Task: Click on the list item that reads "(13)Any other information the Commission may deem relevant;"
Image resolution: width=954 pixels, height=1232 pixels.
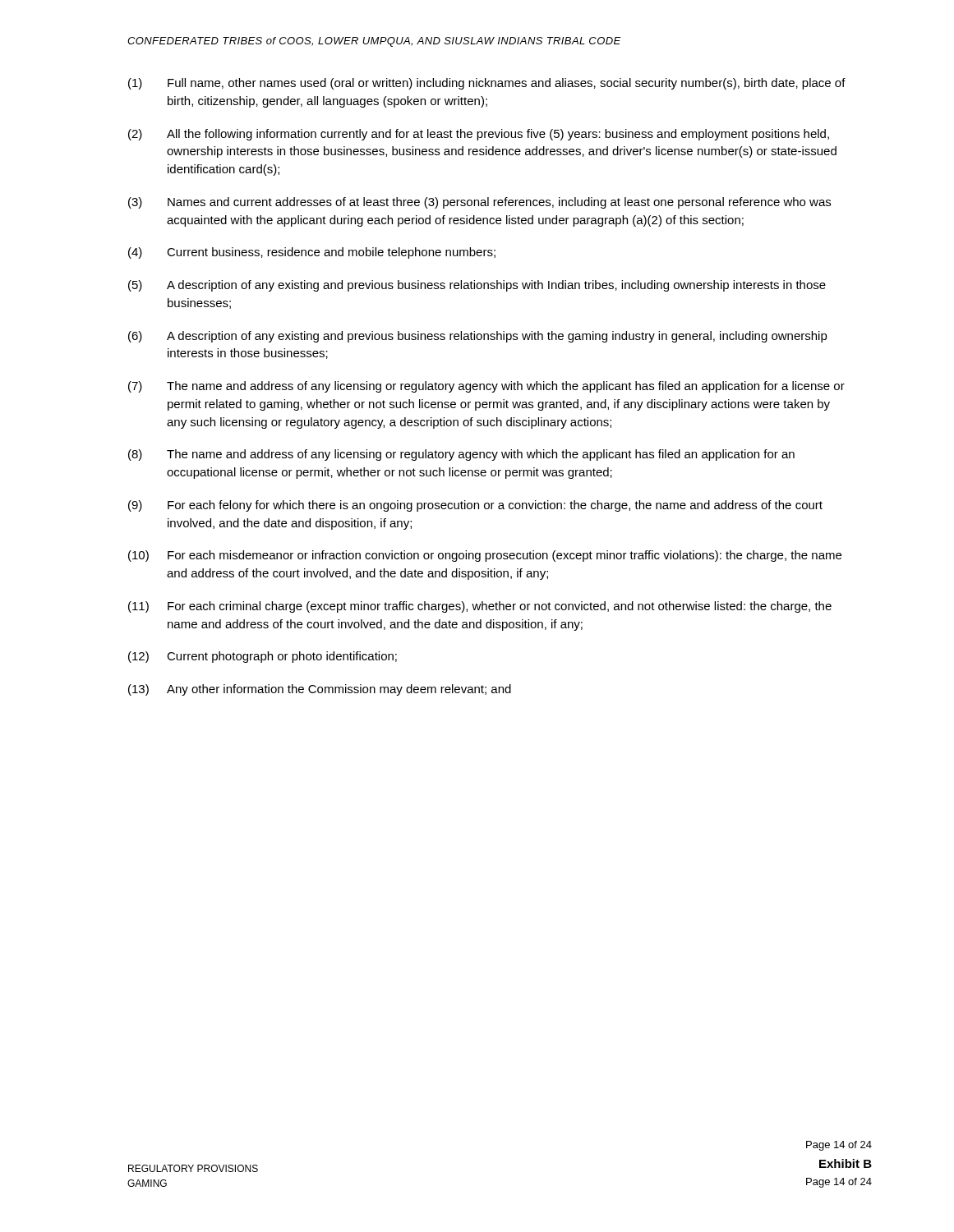Action: pos(490,689)
